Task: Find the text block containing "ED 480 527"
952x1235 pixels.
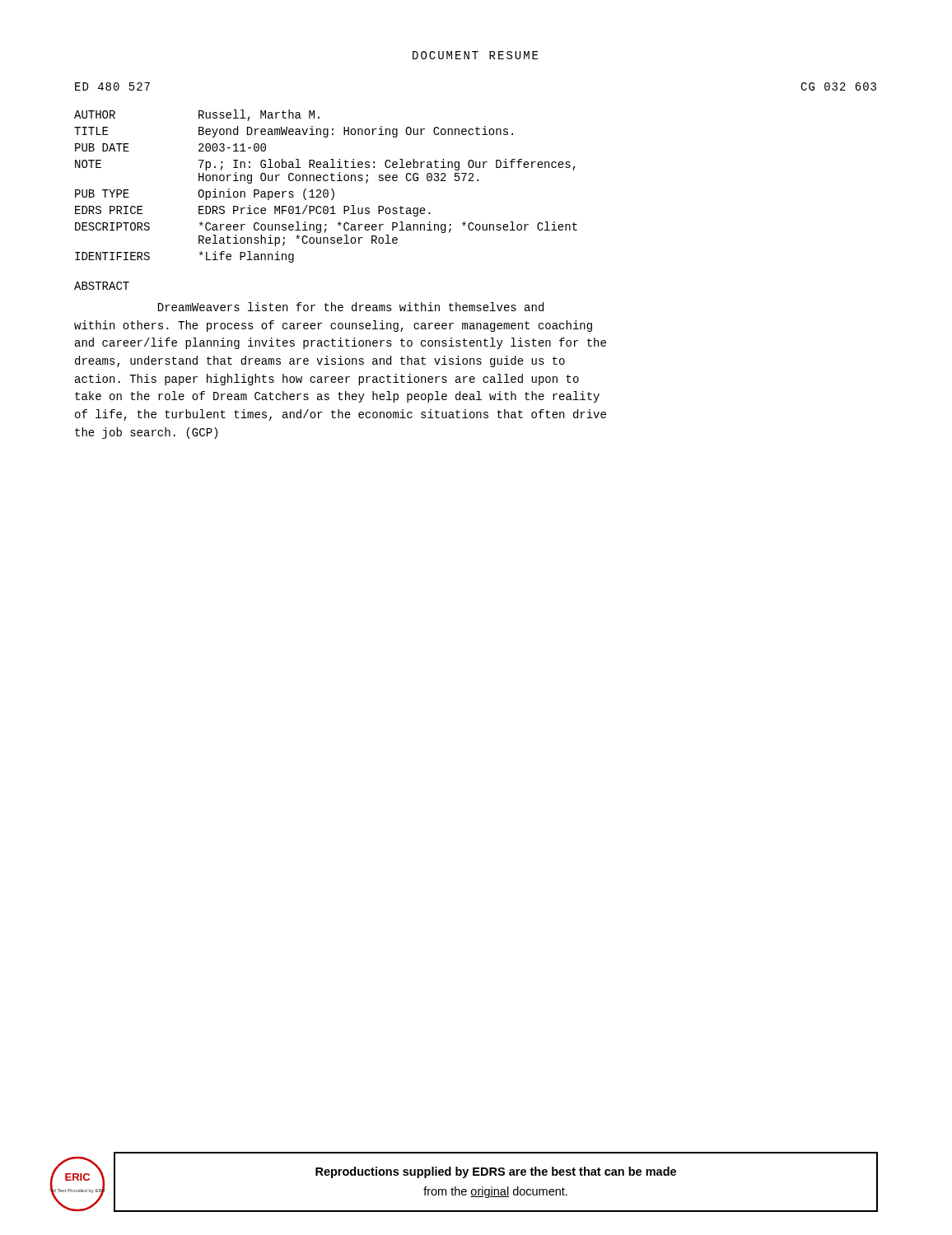Action: (108, 86)
